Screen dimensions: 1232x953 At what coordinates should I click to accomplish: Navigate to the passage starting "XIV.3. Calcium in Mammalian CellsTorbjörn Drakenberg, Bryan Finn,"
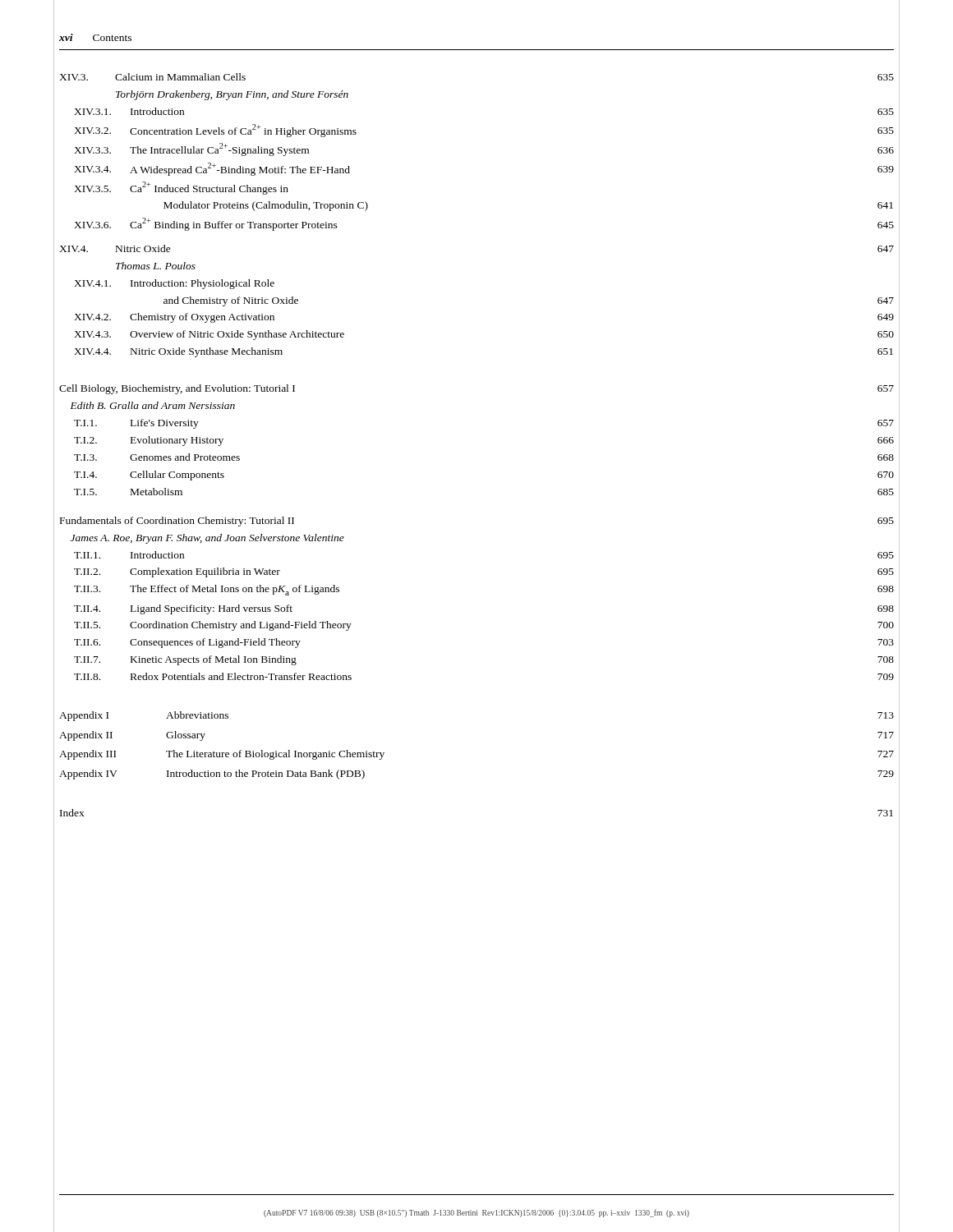click(x=74, y=77)
